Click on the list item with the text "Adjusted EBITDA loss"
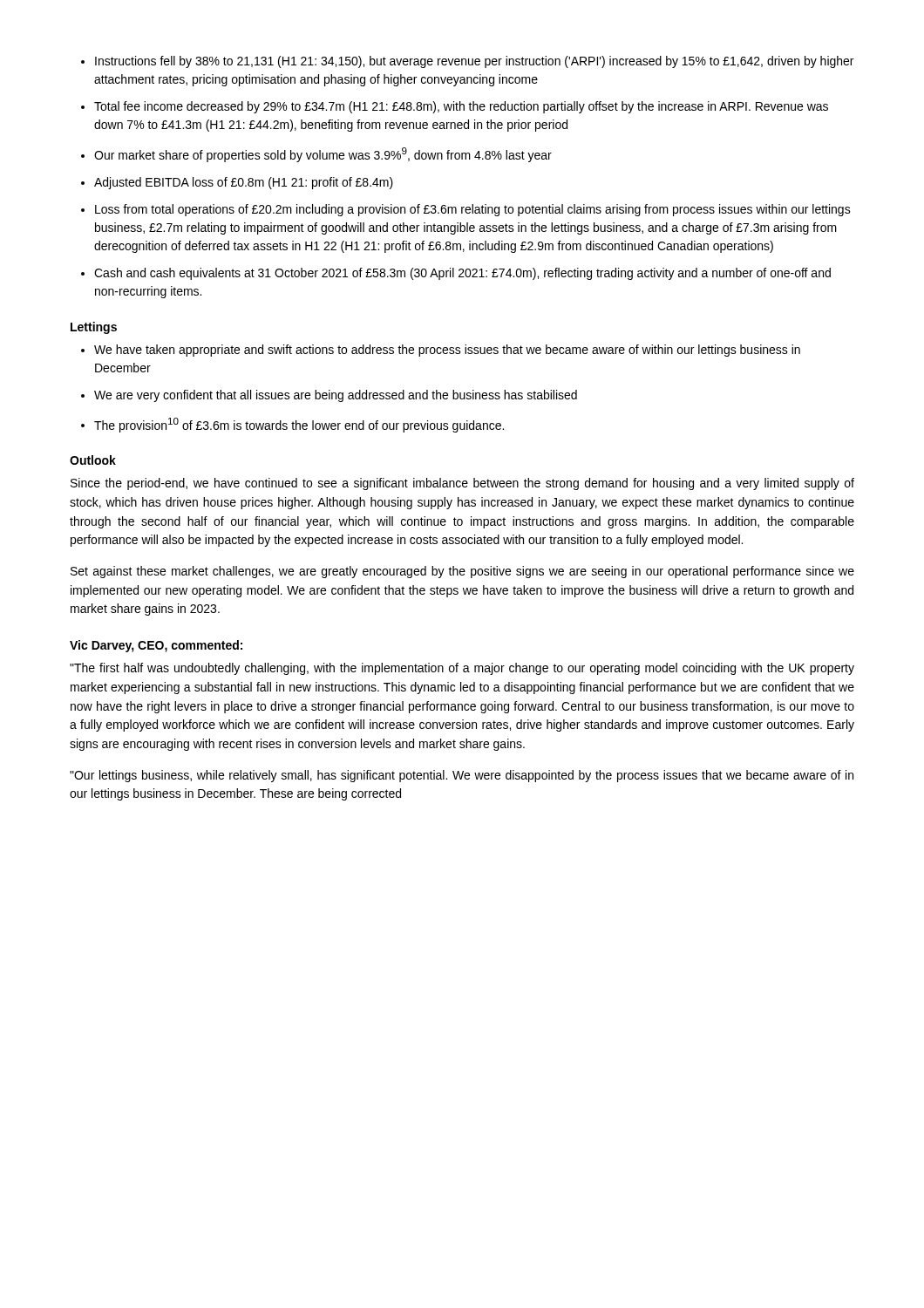 tap(244, 183)
